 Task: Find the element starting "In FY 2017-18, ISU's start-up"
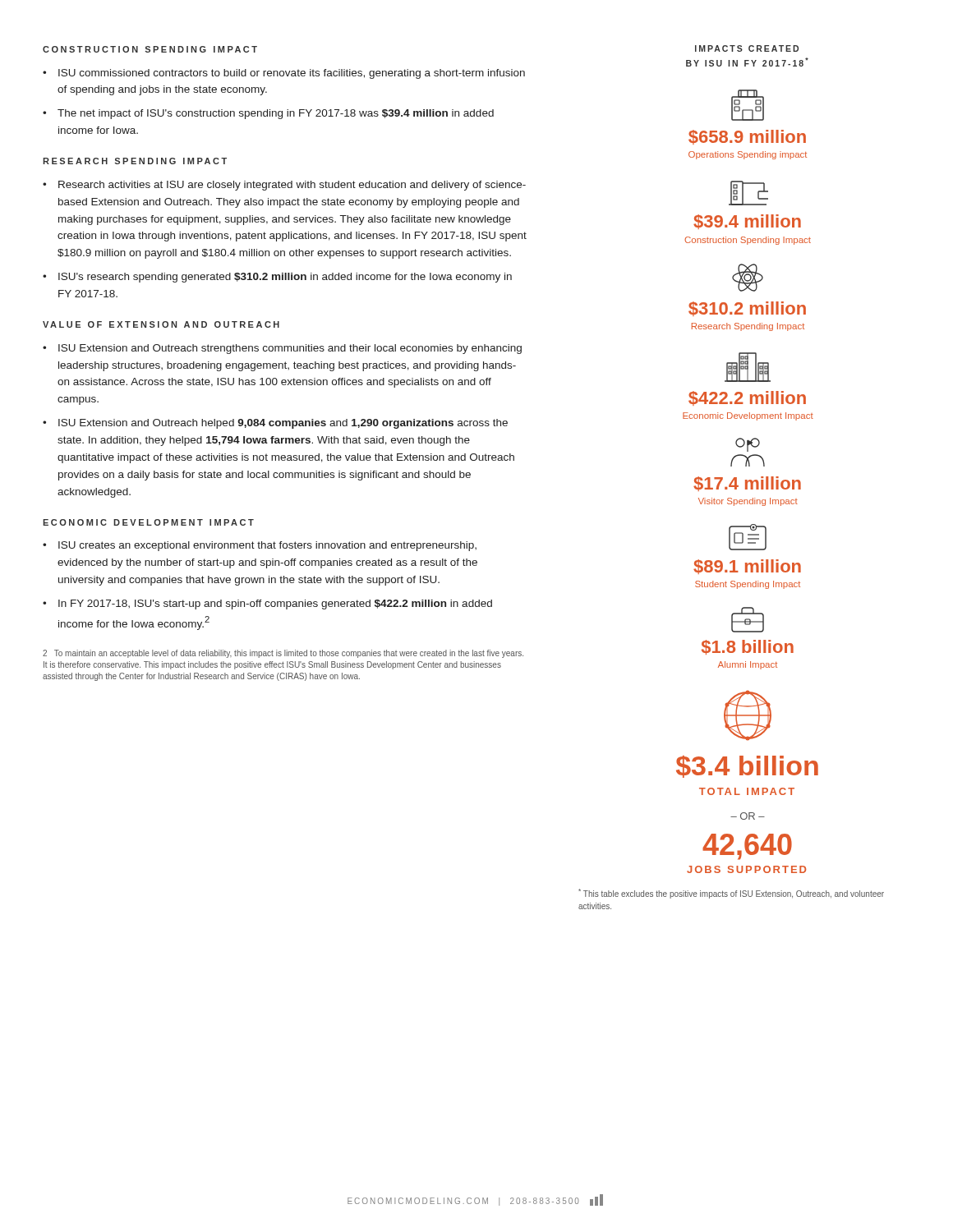pyautogui.click(x=275, y=613)
